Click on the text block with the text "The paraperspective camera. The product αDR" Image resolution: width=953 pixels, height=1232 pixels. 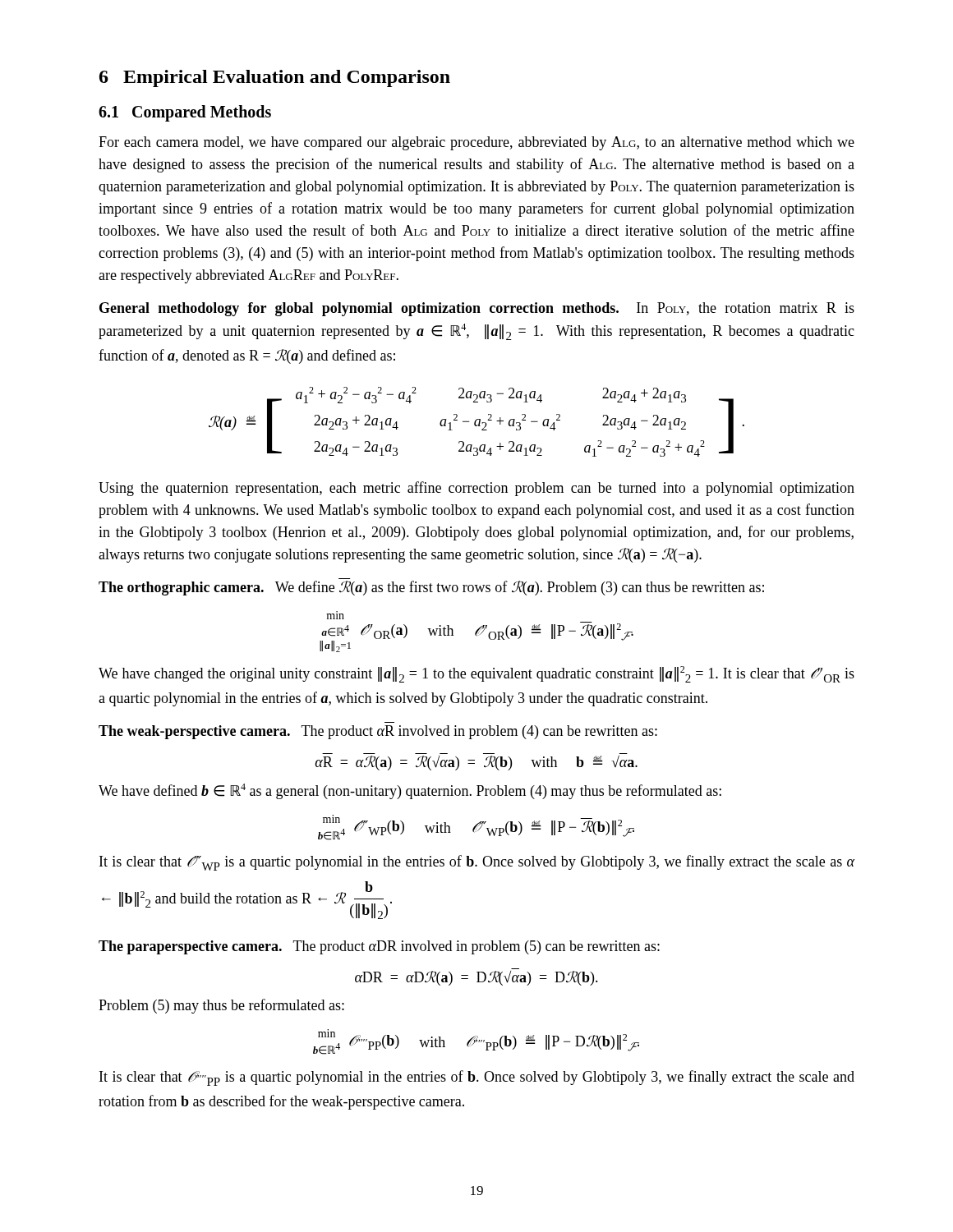476,947
